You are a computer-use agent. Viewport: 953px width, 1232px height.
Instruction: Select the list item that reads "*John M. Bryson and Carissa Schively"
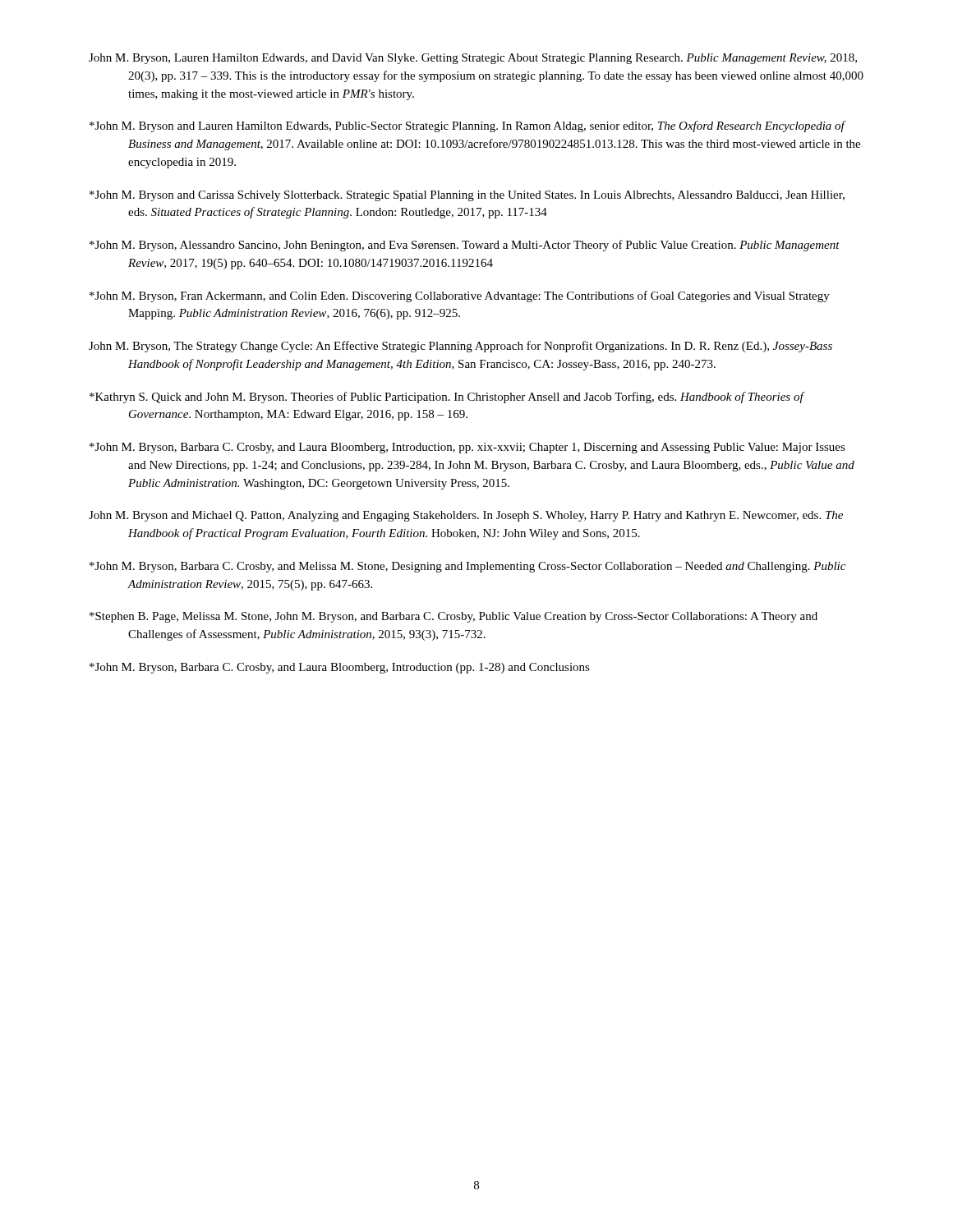click(467, 203)
